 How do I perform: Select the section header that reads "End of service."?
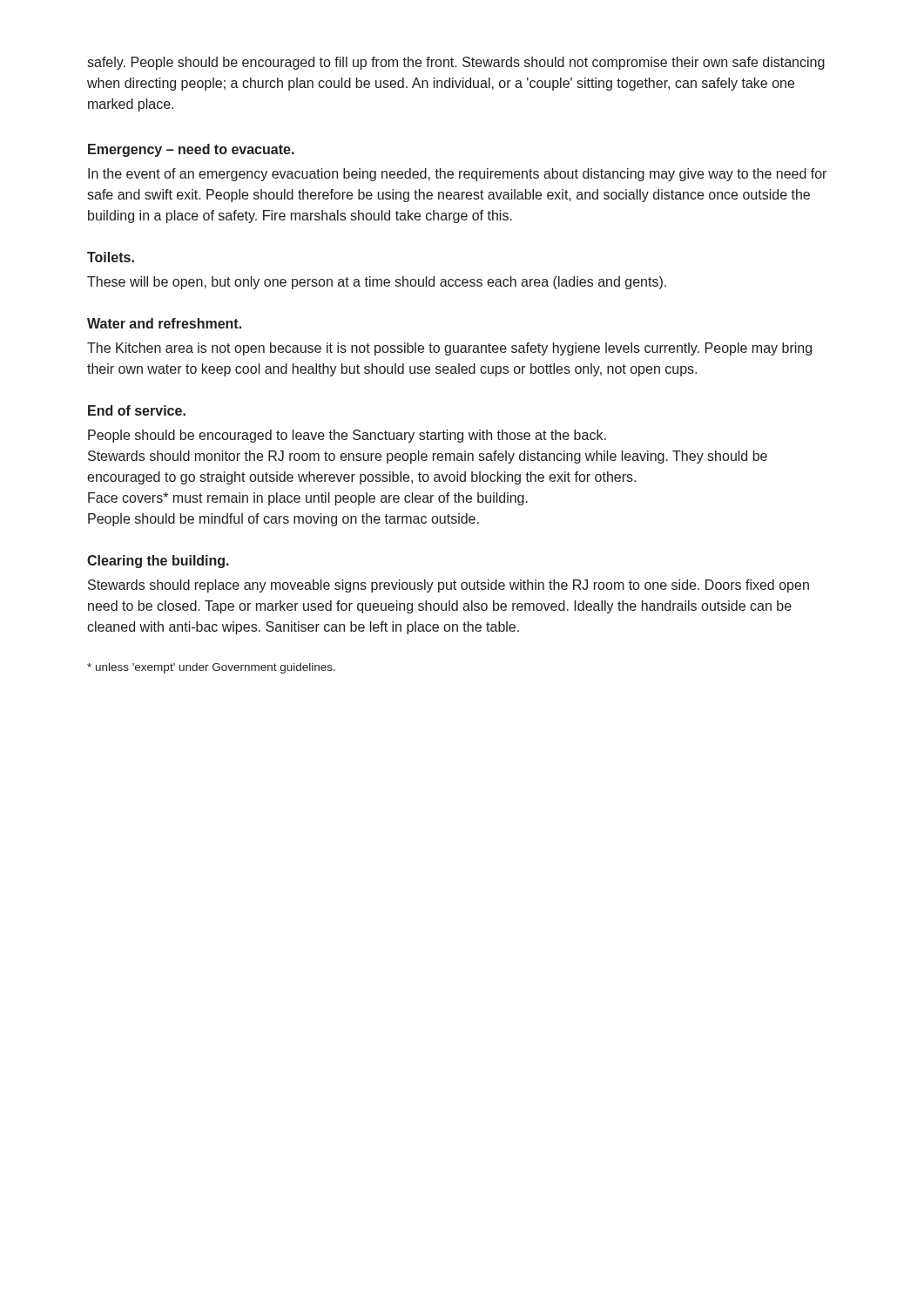coord(137,411)
